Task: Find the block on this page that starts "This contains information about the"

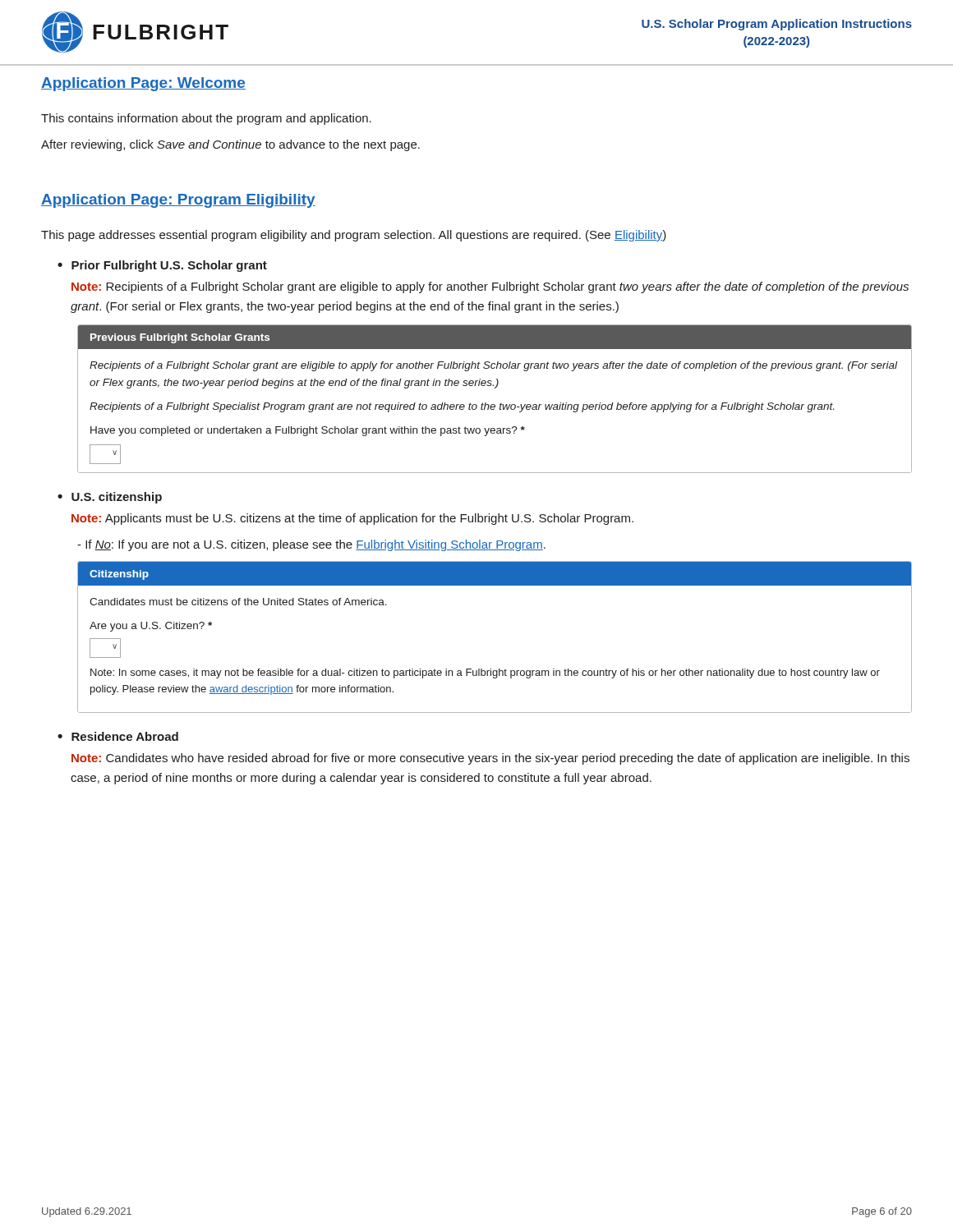Action: (x=207, y=118)
